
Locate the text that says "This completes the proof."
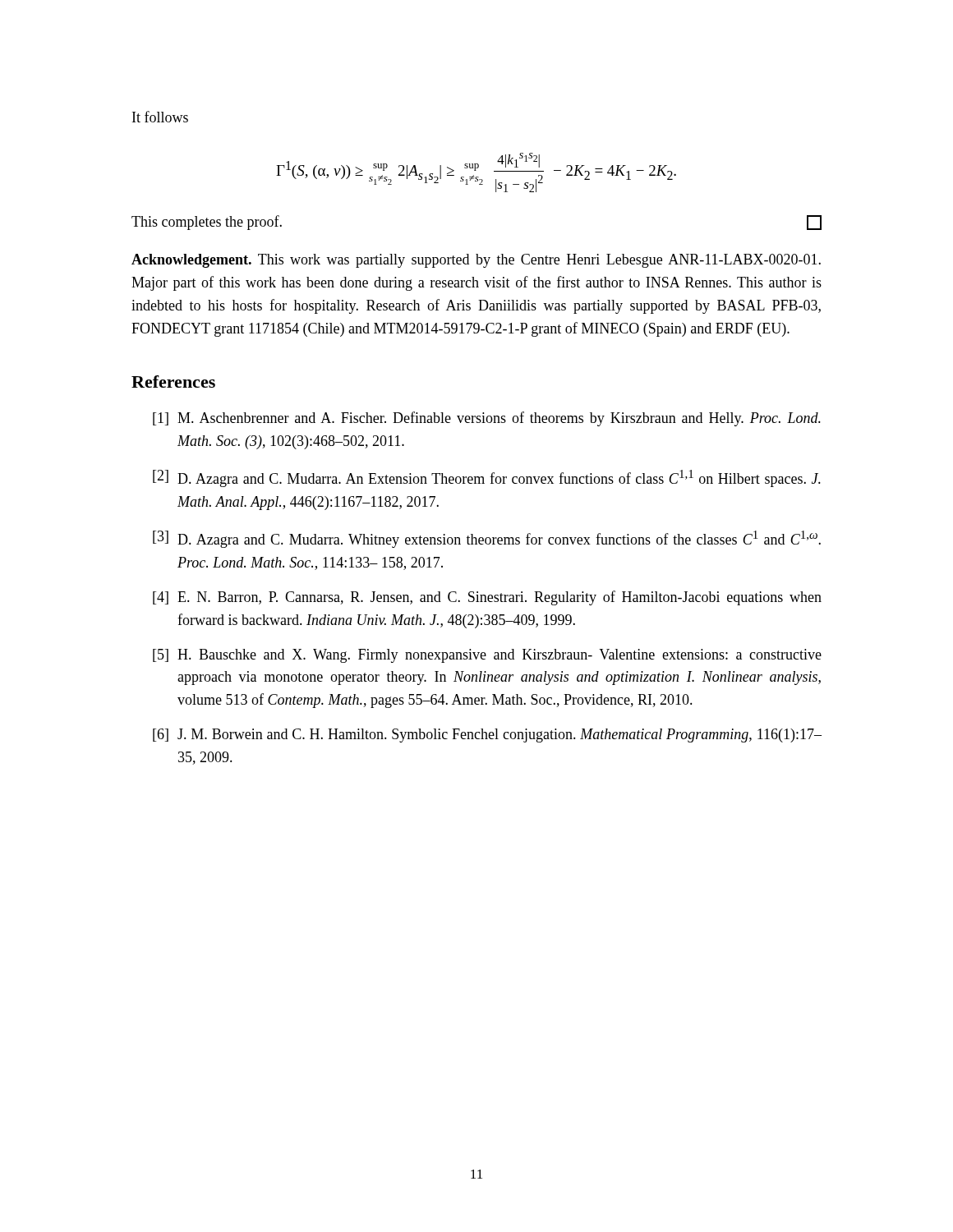[x=207, y=222]
